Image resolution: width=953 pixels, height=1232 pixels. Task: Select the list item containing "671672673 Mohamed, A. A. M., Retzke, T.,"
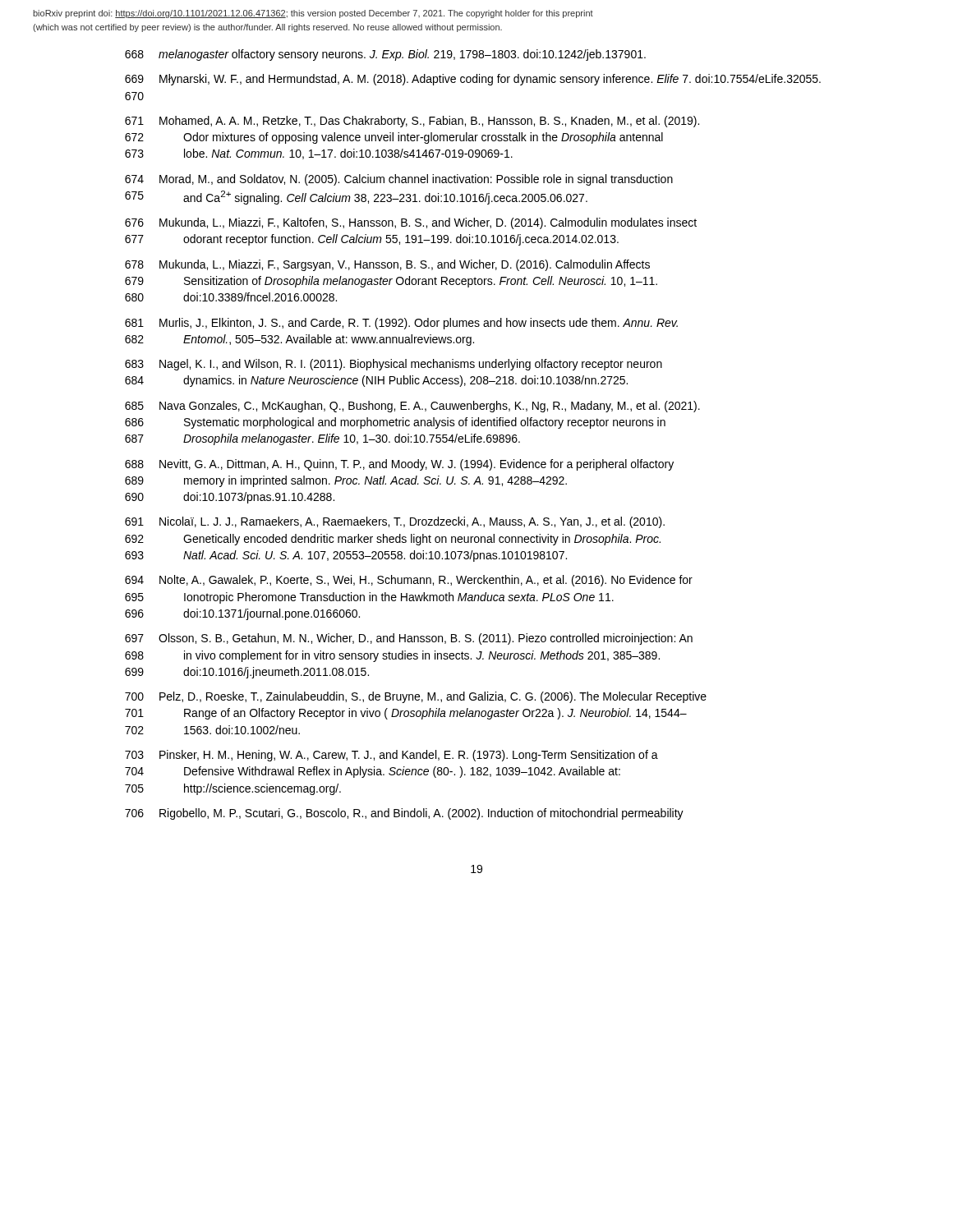click(x=476, y=137)
